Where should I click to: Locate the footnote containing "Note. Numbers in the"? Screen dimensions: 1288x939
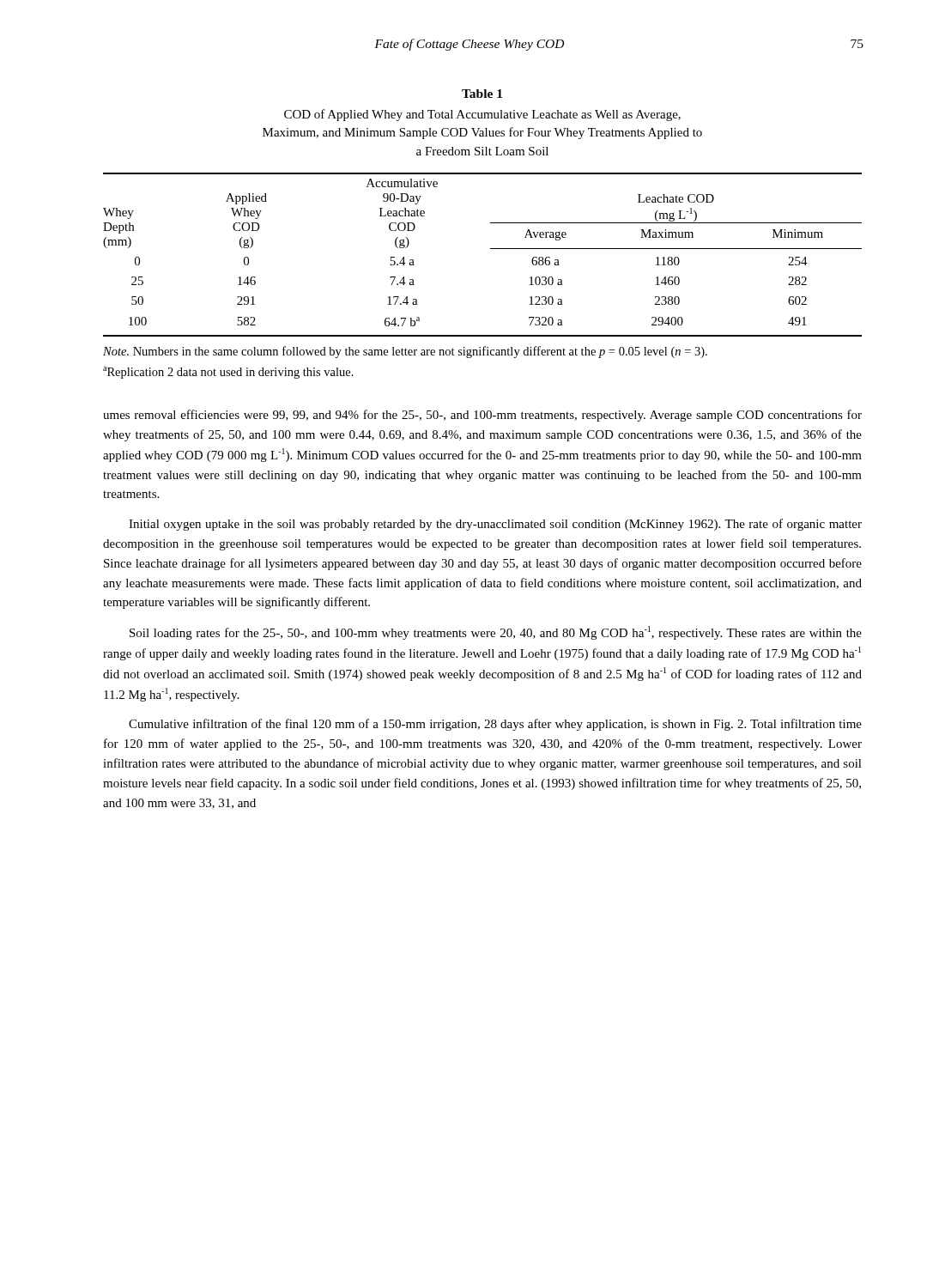[405, 352]
